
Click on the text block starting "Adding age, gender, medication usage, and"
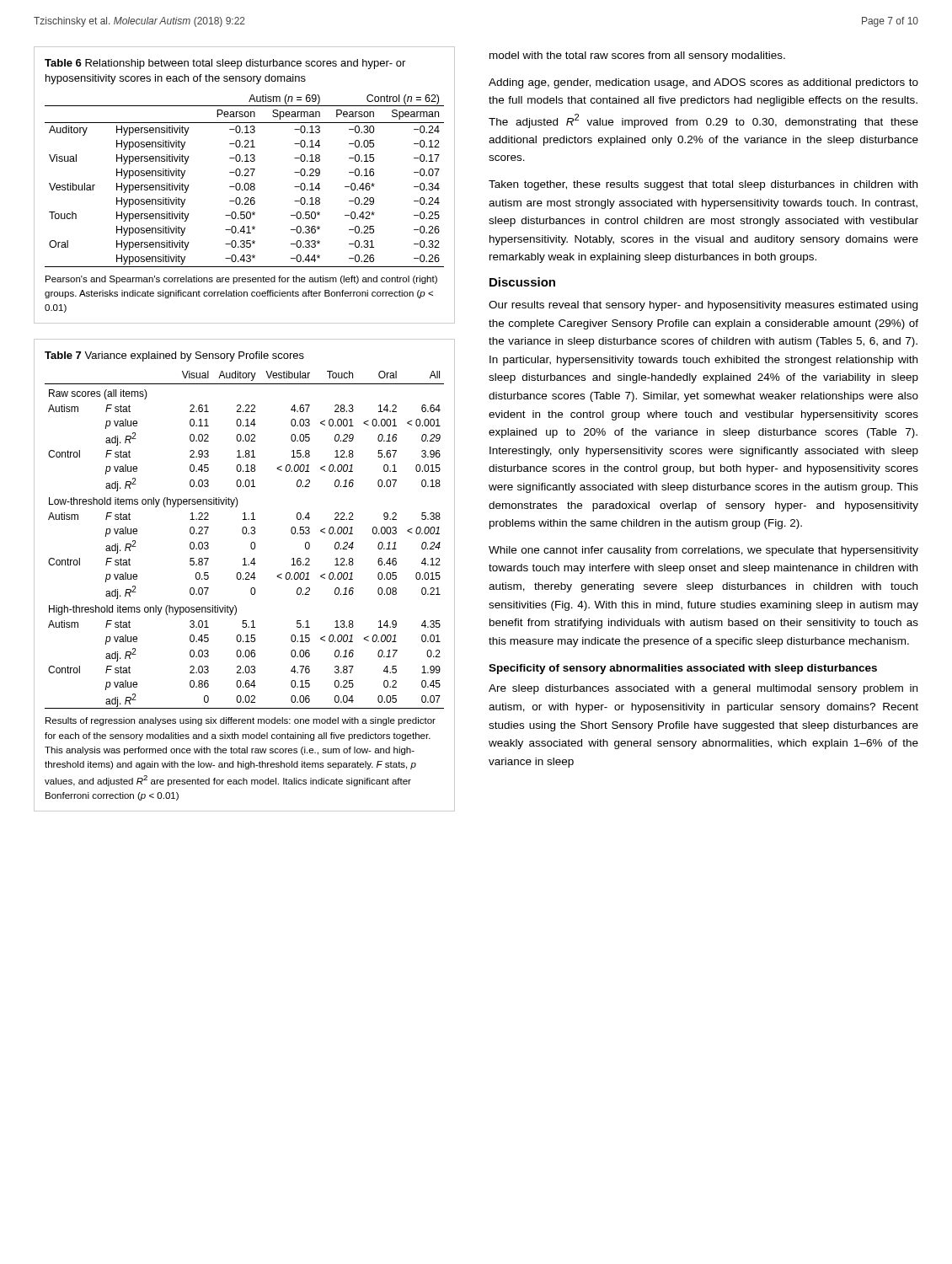click(x=703, y=120)
